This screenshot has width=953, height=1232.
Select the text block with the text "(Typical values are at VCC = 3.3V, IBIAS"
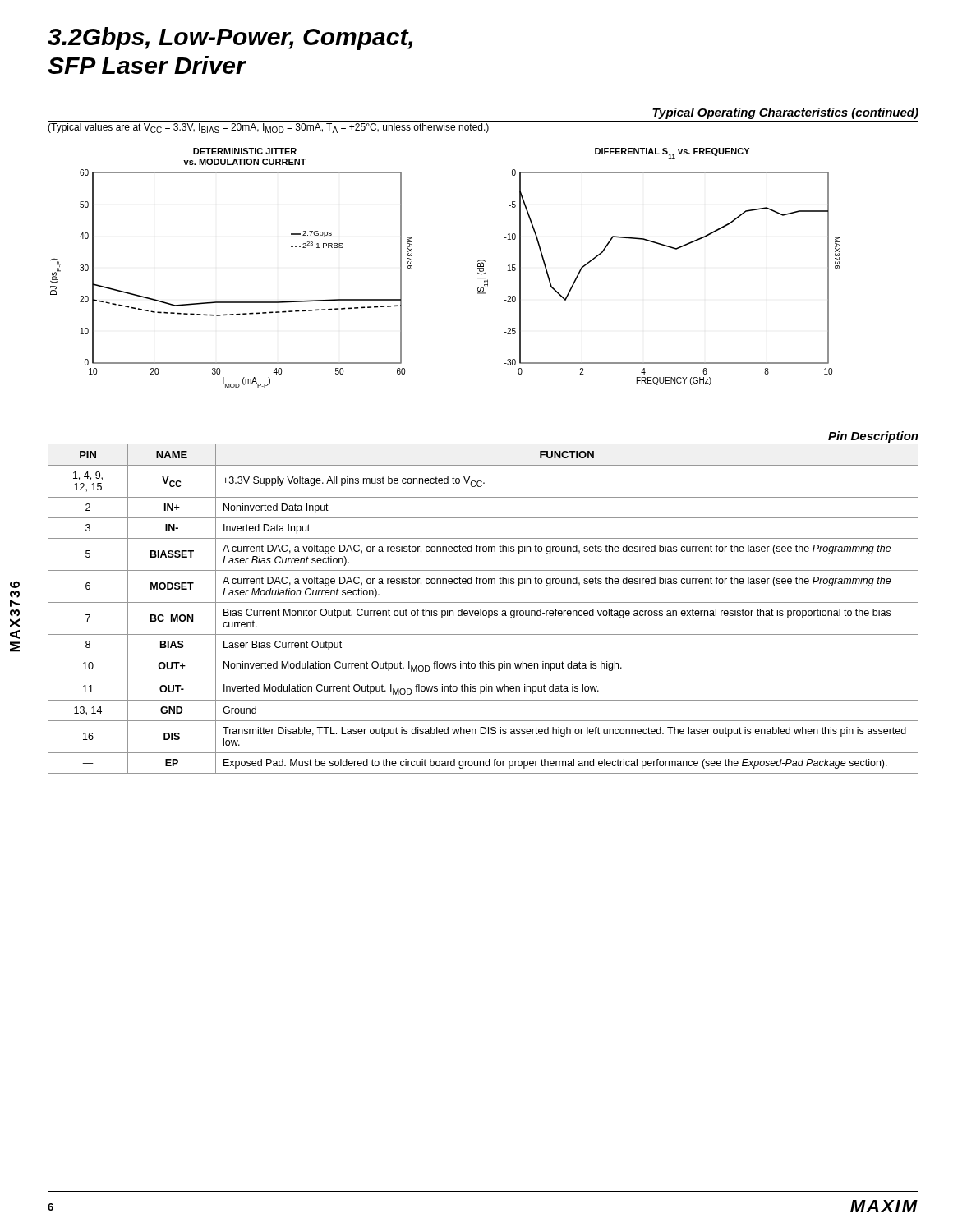pyautogui.click(x=268, y=128)
